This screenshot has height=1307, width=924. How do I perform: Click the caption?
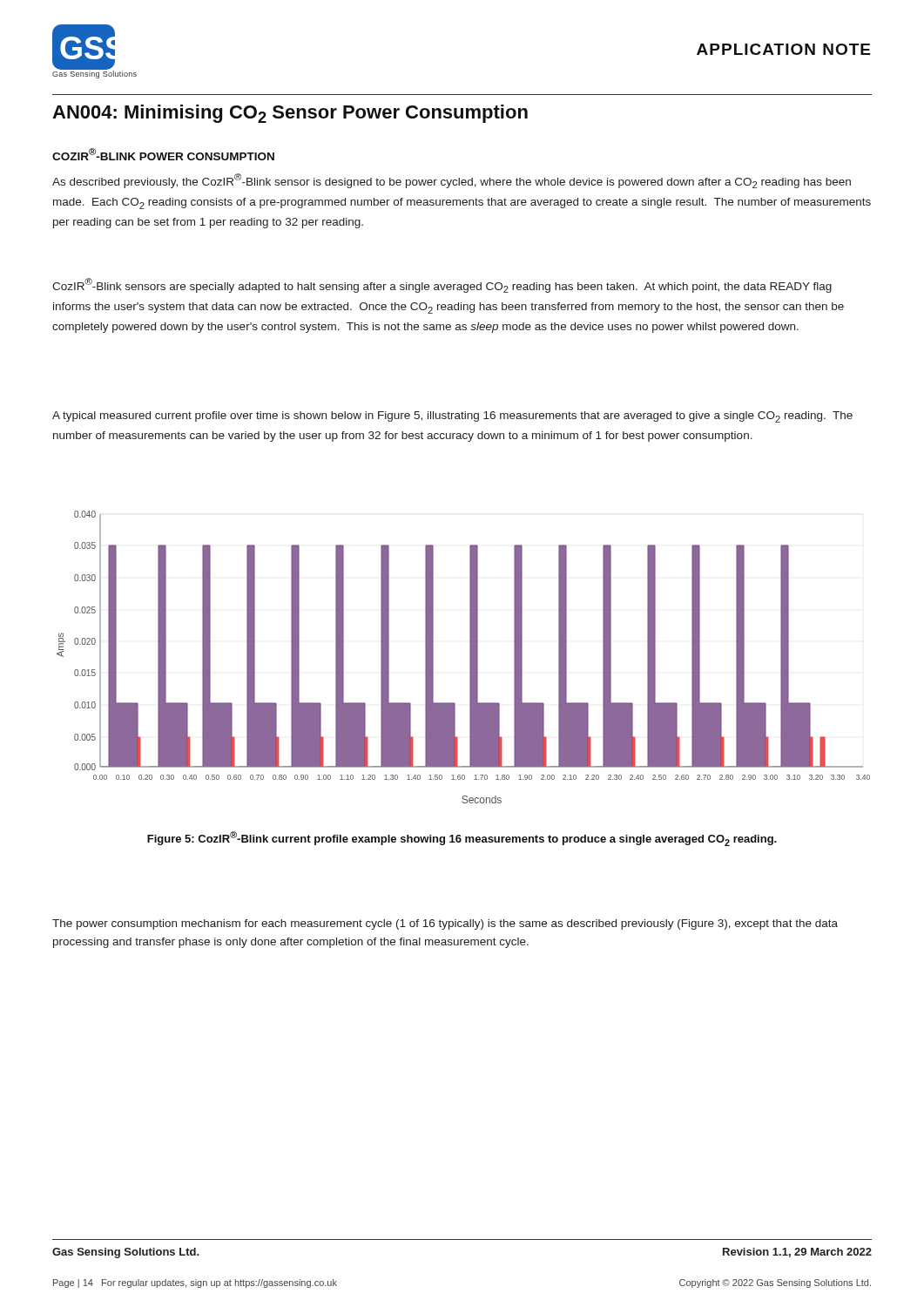[x=462, y=839]
